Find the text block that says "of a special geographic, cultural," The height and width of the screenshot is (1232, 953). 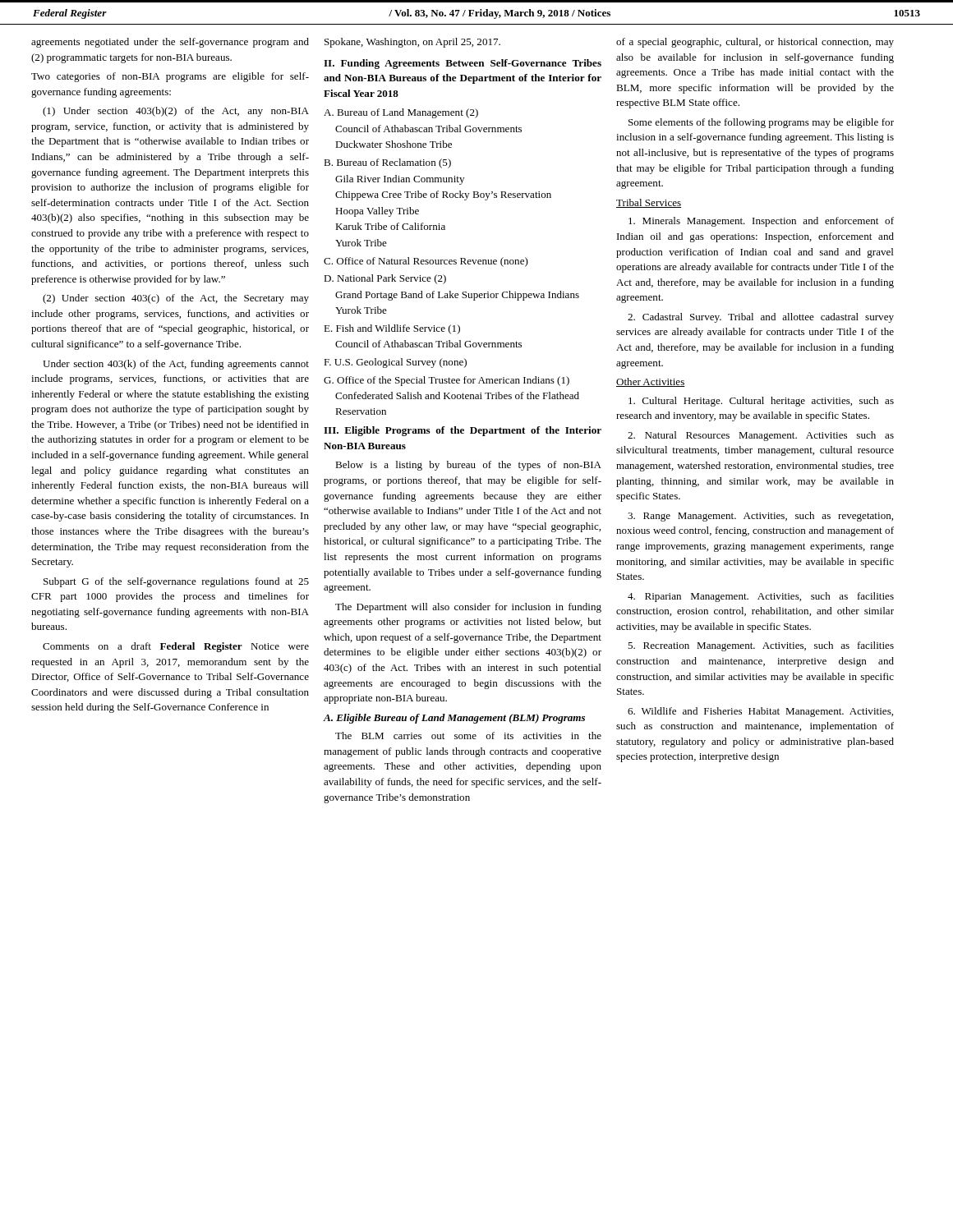pos(755,113)
